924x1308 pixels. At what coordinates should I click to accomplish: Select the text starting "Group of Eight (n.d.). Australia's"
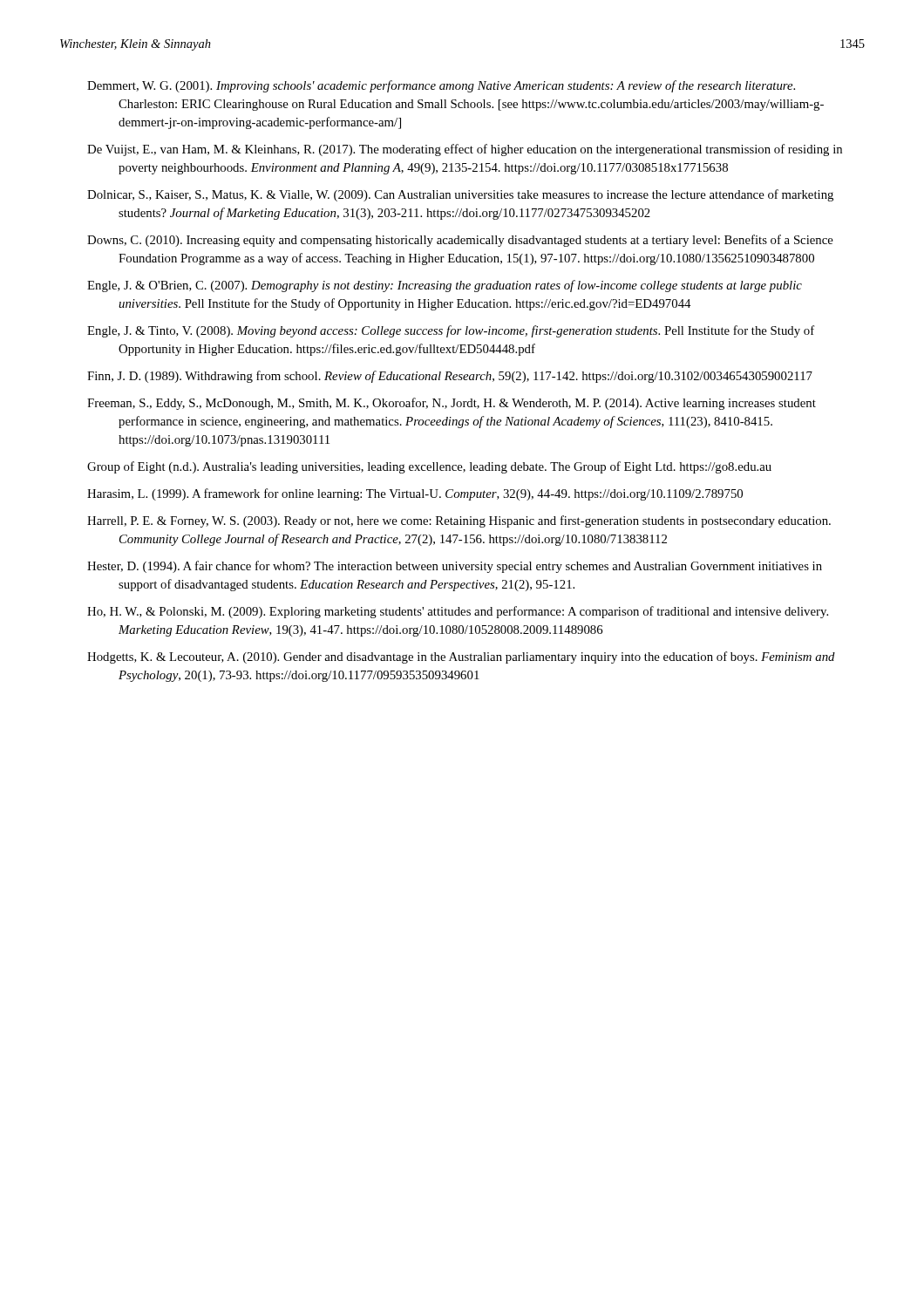click(x=429, y=466)
